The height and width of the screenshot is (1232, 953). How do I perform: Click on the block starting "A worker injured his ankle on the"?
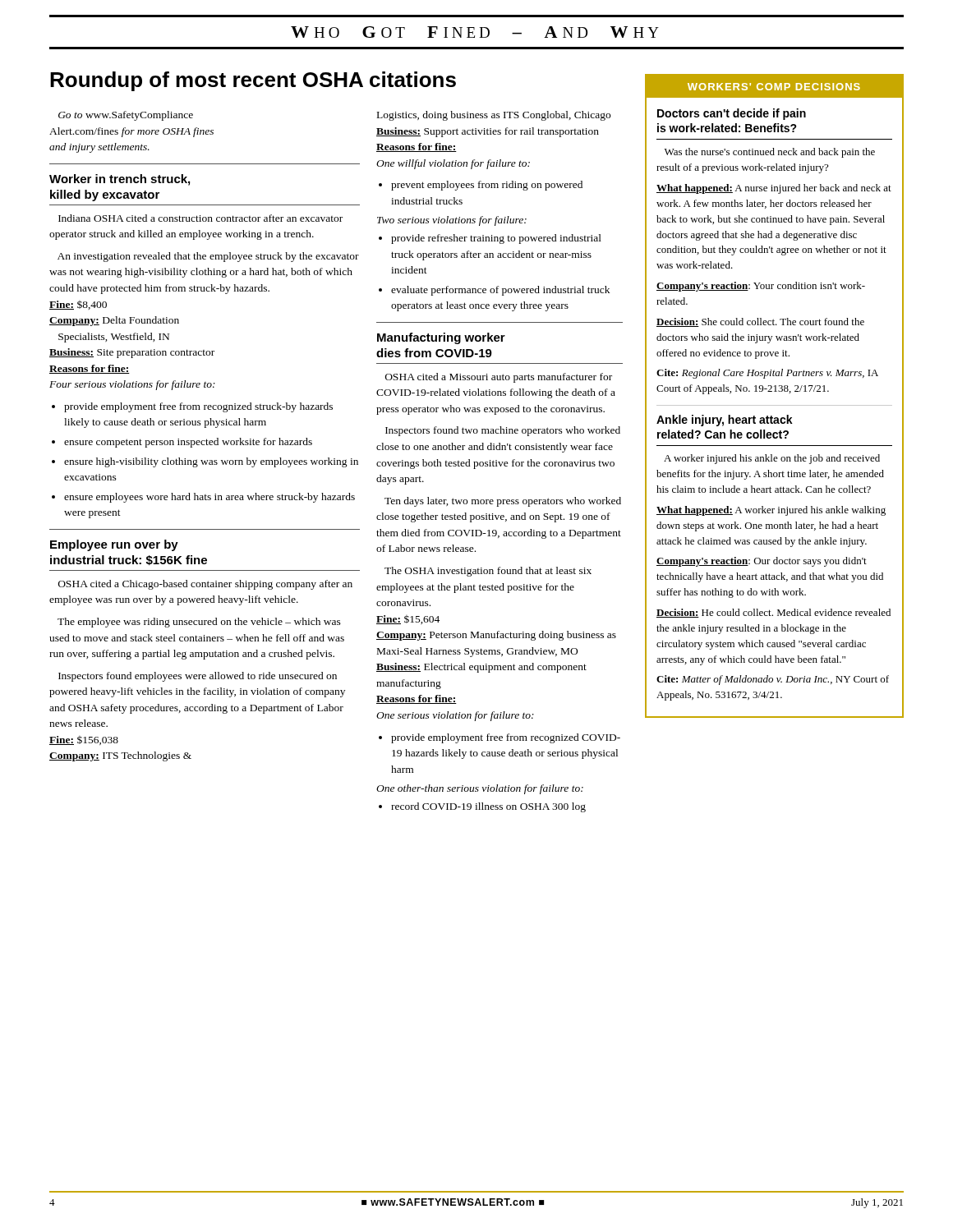(770, 474)
